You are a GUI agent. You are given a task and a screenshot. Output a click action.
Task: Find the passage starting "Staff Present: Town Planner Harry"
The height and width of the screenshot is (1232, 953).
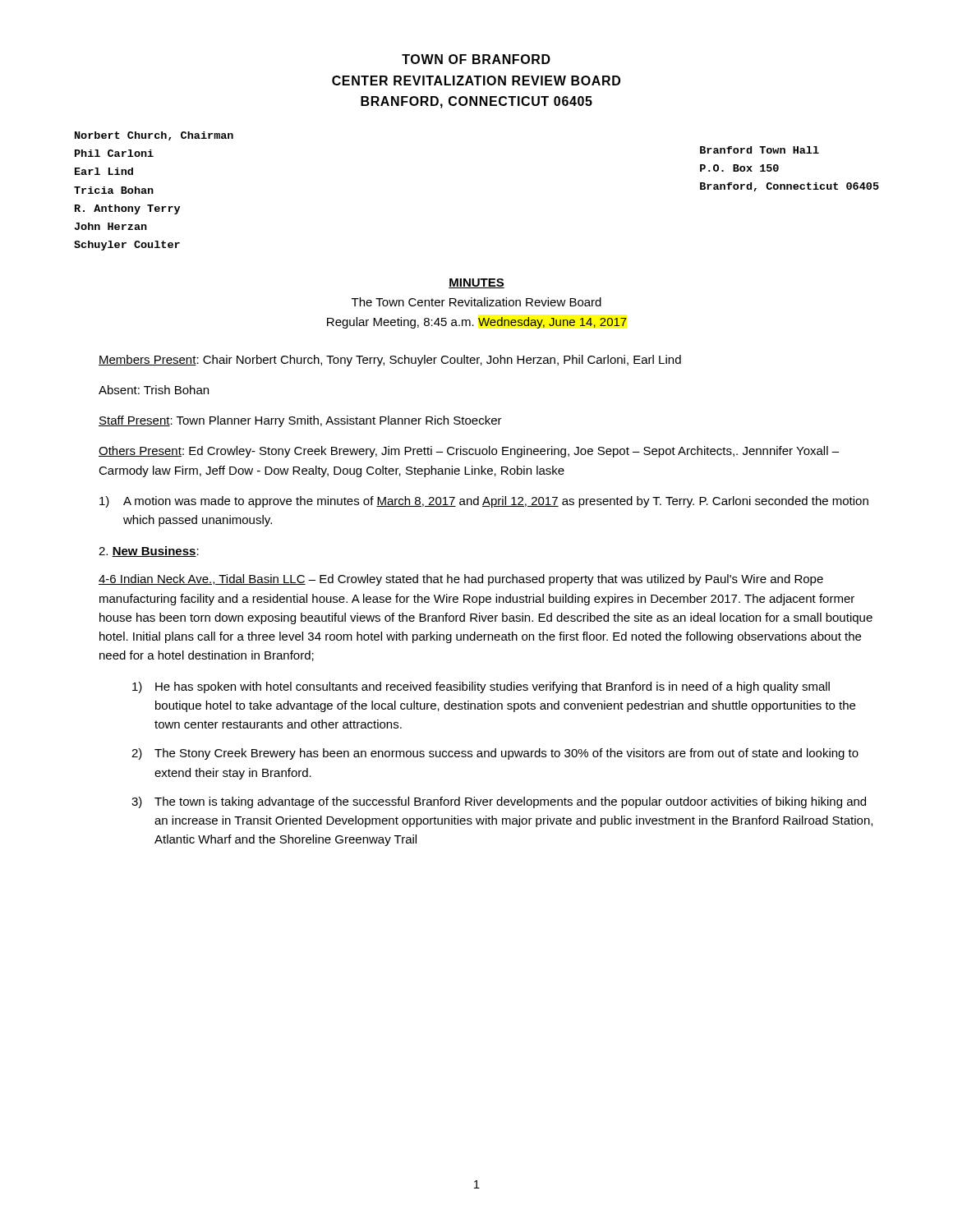click(300, 420)
